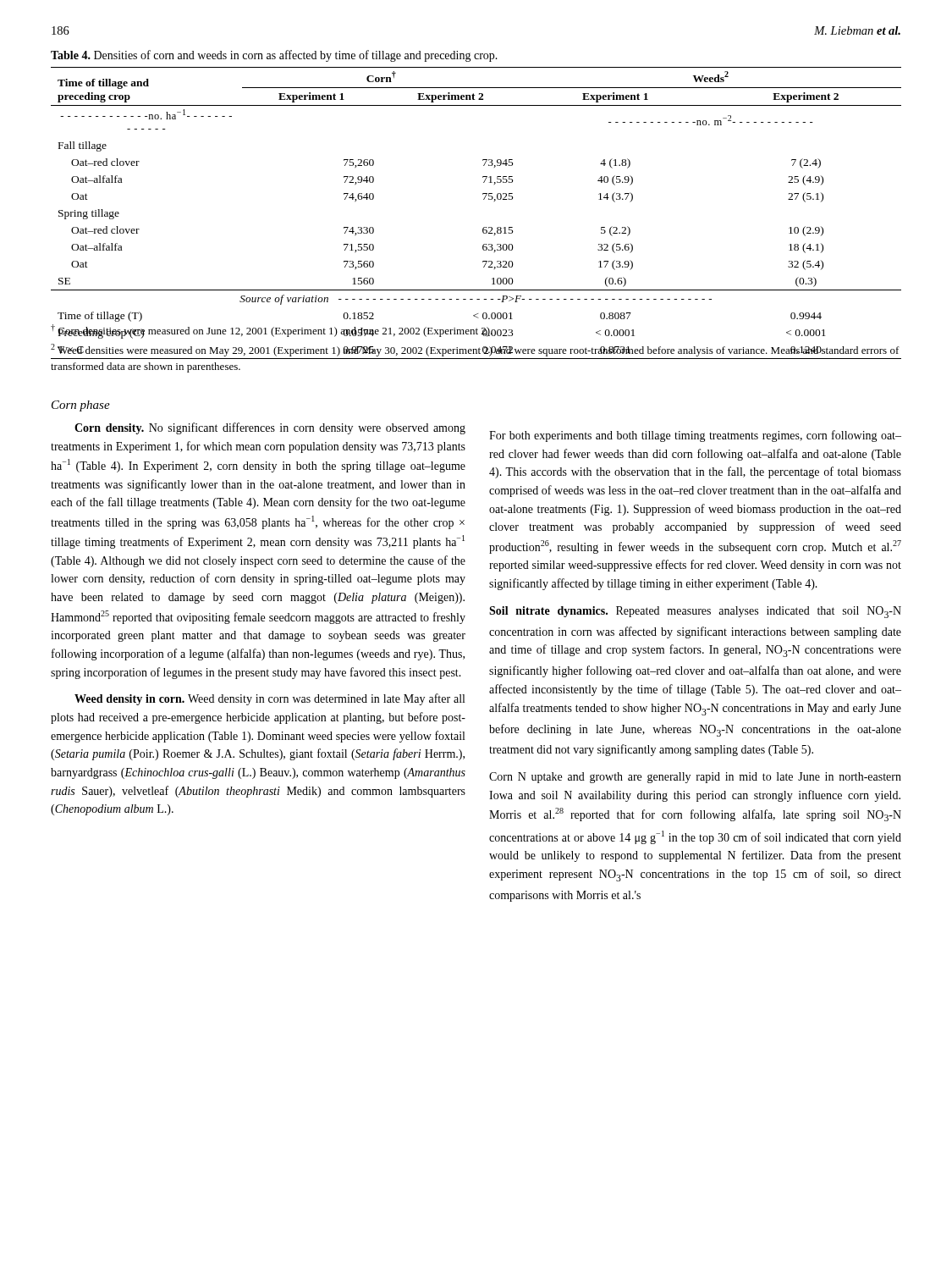The height and width of the screenshot is (1270, 952).
Task: Locate the block of text that opens with "Soil nitrate dynamics. Repeated measures analyses indicated that"
Action: [x=695, y=680]
